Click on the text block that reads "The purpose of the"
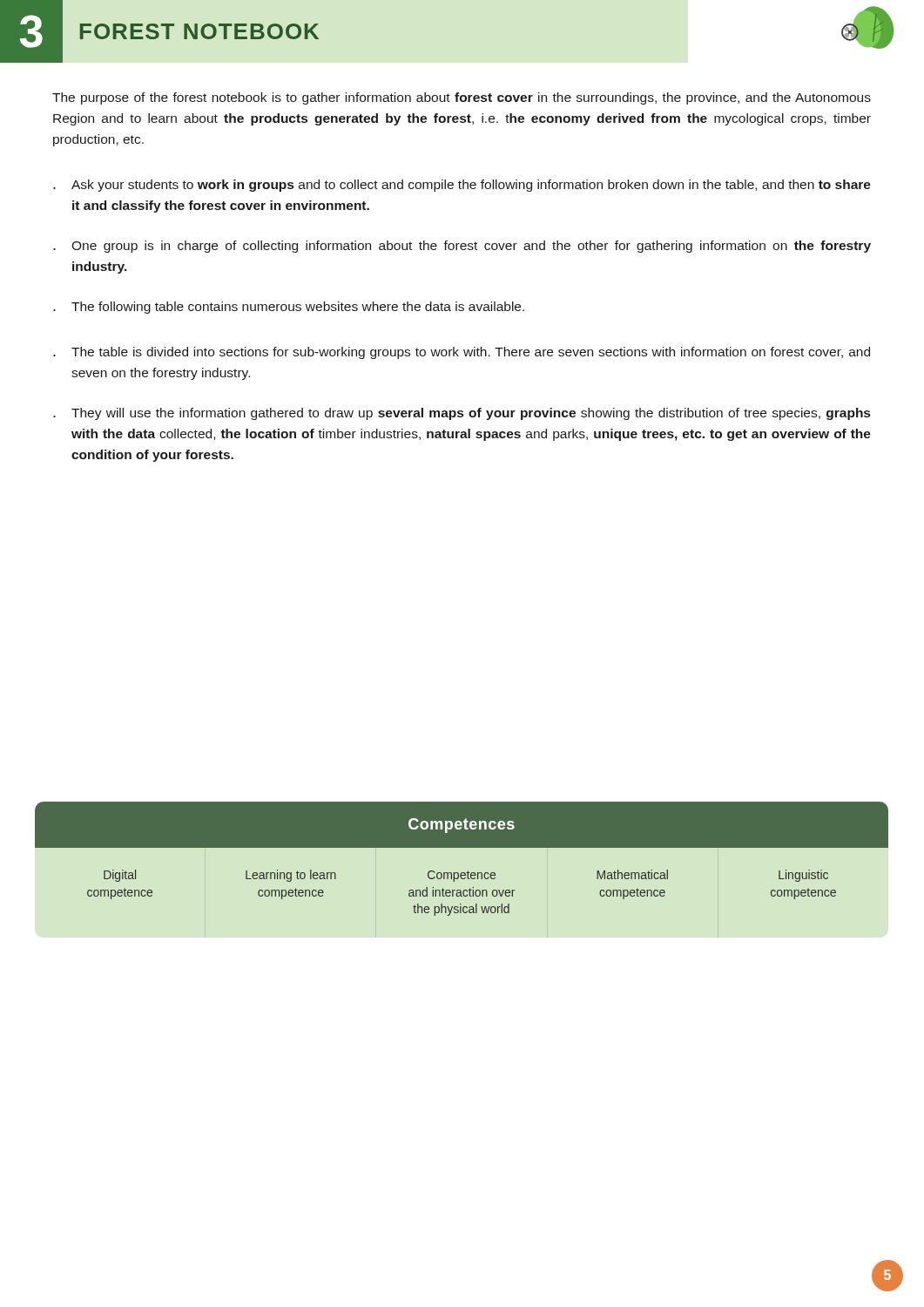The height and width of the screenshot is (1307, 924). pyautogui.click(x=462, y=118)
